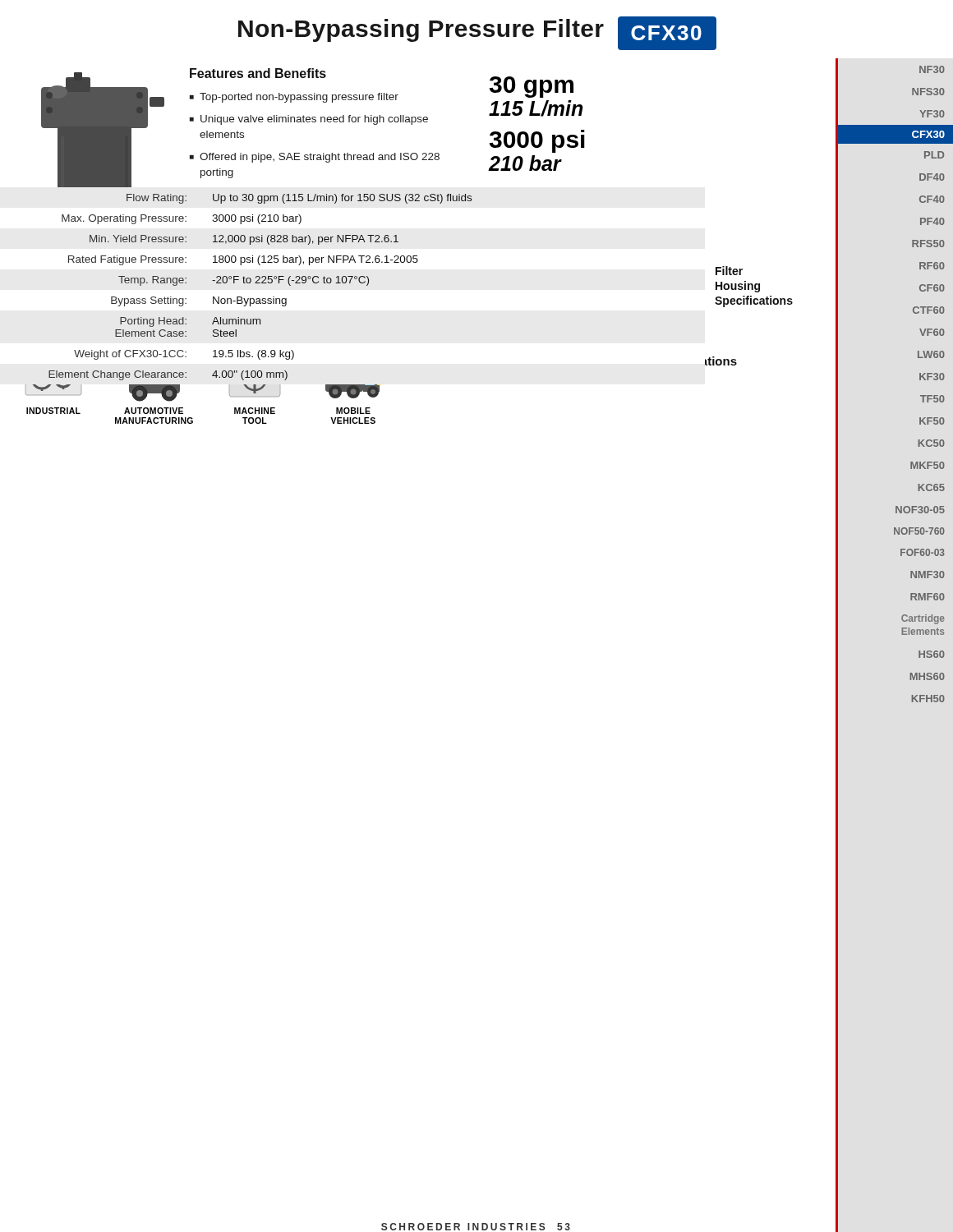The height and width of the screenshot is (1232, 953).
Task: Locate the table with the text "Flow Rating: Up to"
Action: point(352,286)
